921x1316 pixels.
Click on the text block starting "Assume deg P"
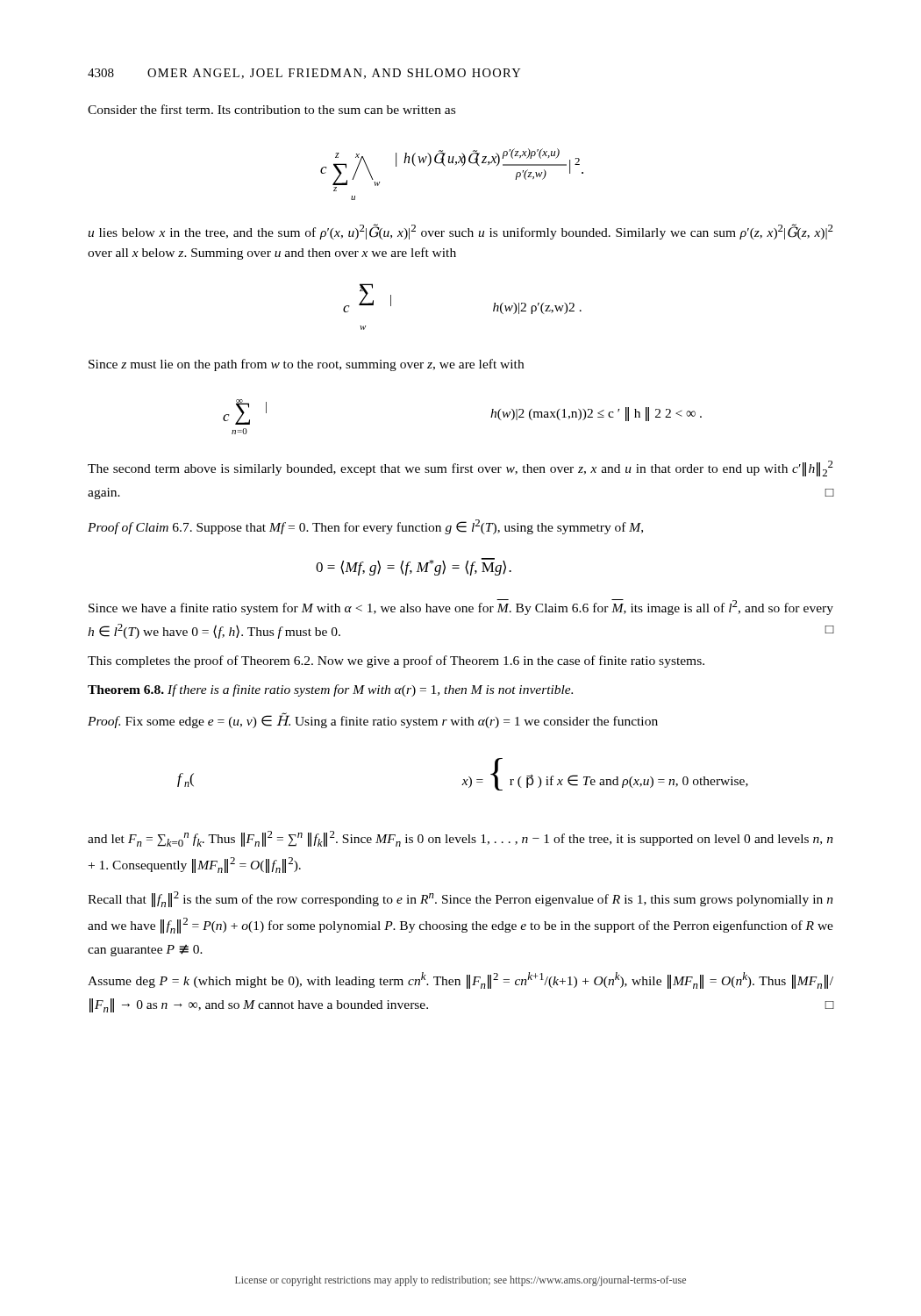(x=460, y=992)
